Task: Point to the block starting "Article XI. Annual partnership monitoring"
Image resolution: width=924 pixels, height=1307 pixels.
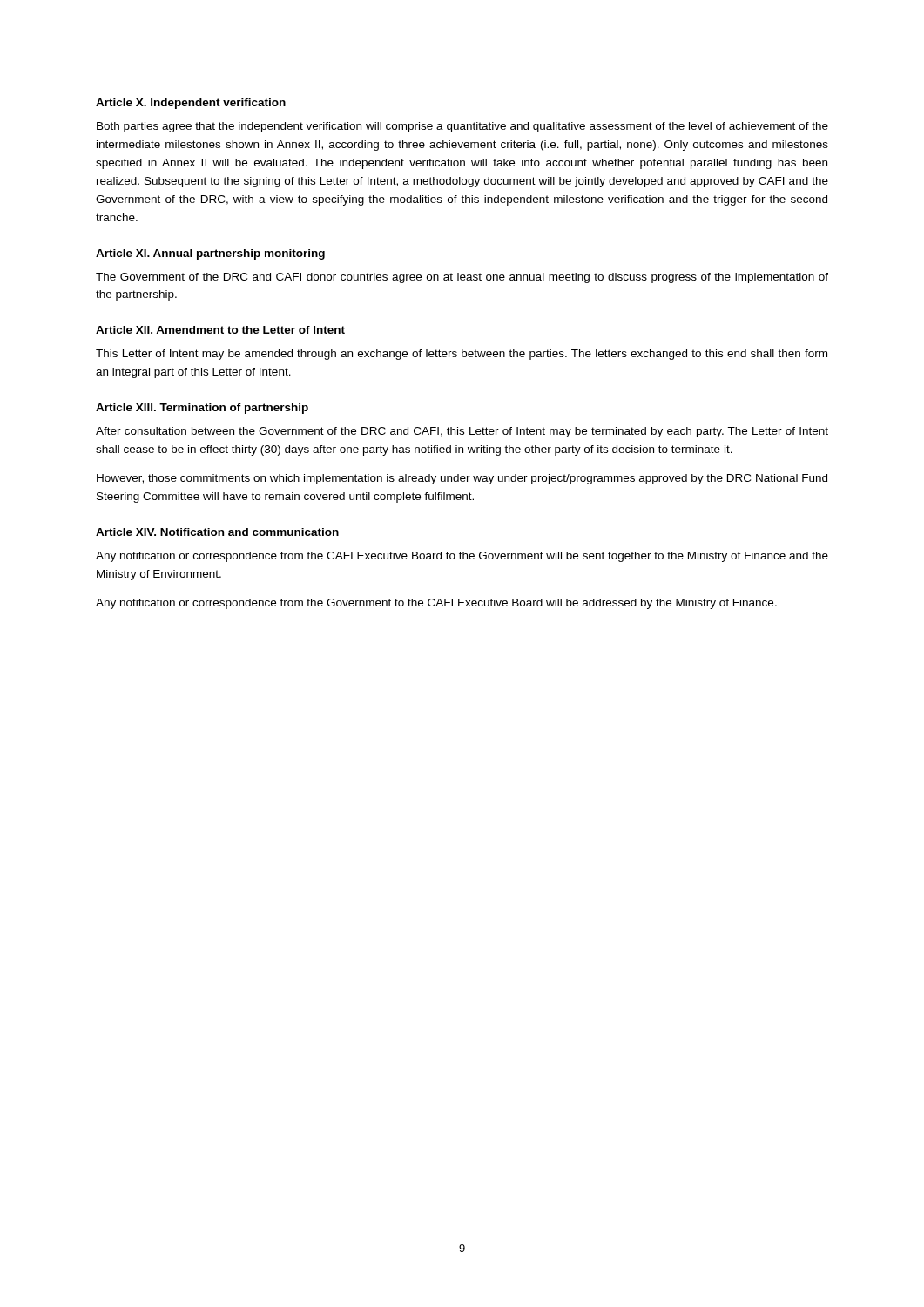Action: click(211, 253)
